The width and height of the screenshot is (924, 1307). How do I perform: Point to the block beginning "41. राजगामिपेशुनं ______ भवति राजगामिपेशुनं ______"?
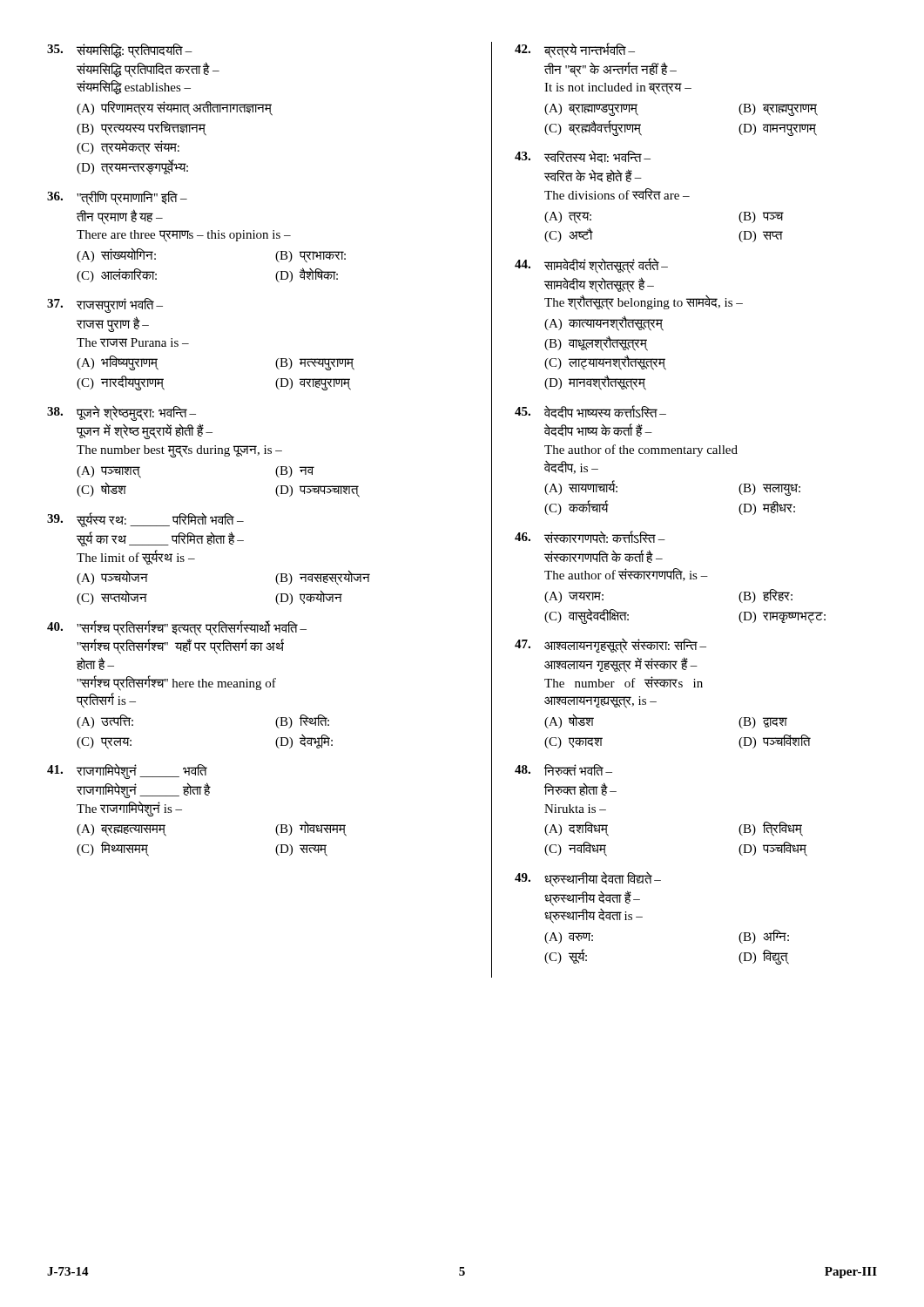click(127, 772)
